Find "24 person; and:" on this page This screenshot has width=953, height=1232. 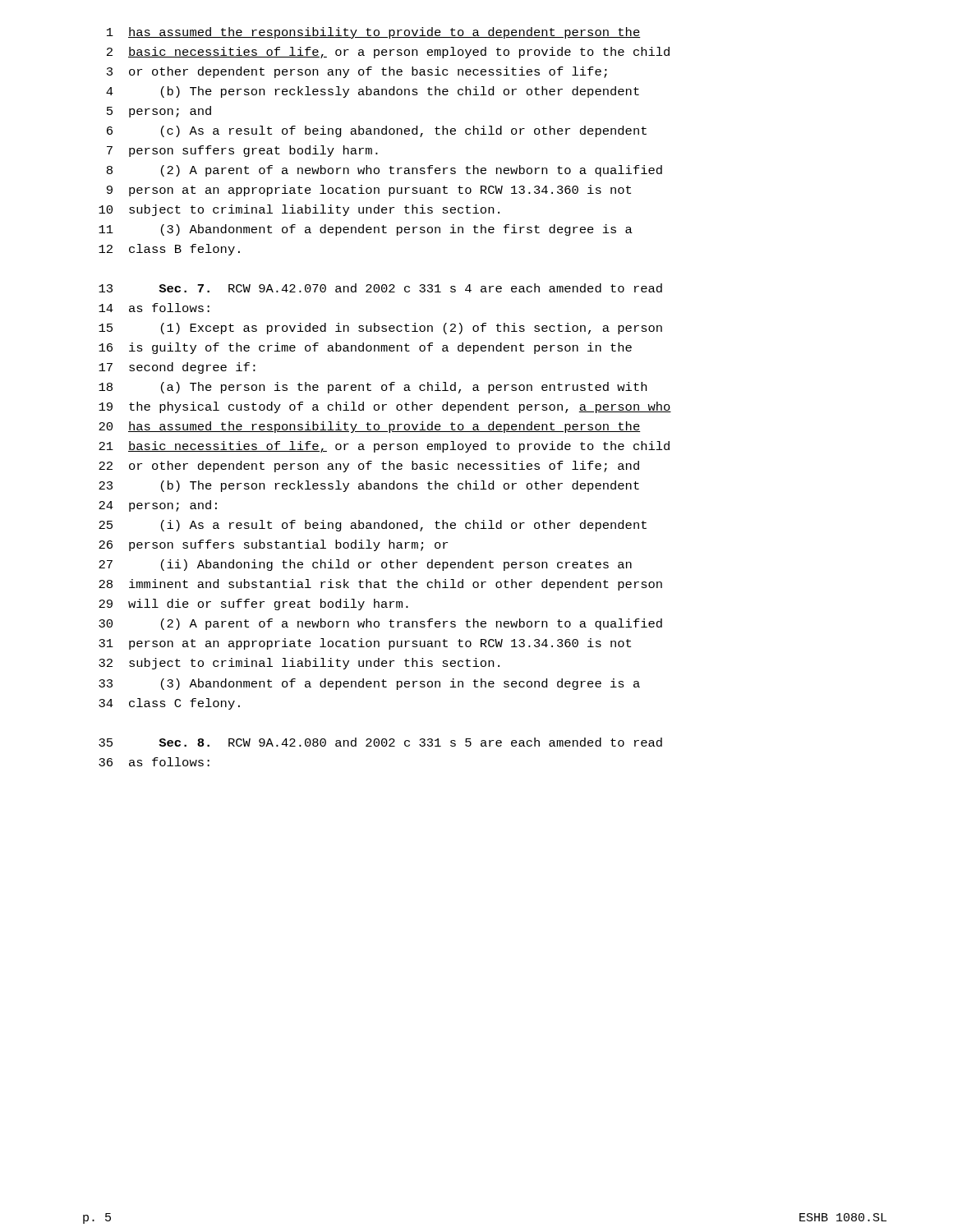pyautogui.click(x=151, y=506)
